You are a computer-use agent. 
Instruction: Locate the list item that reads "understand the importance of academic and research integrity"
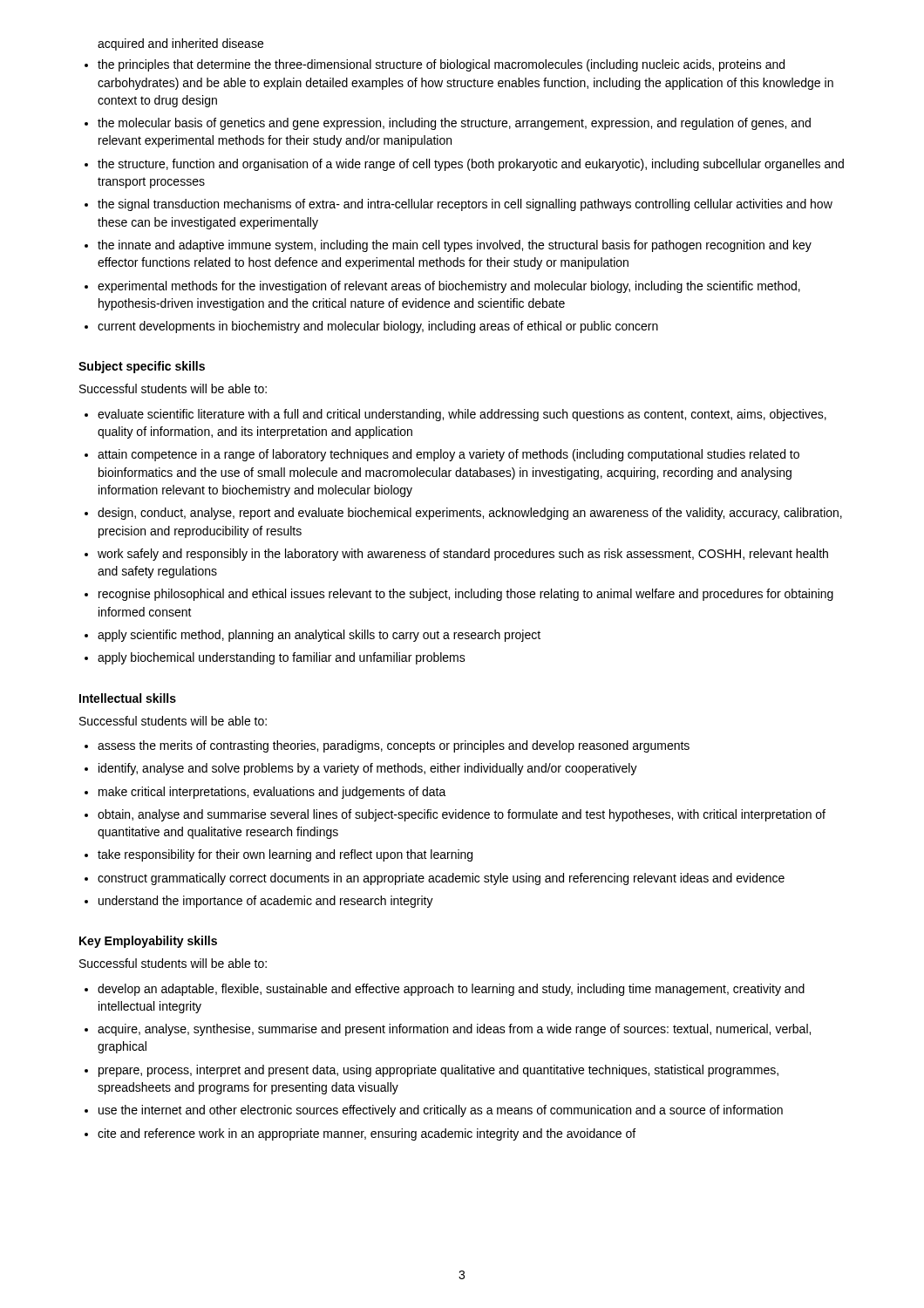(265, 901)
